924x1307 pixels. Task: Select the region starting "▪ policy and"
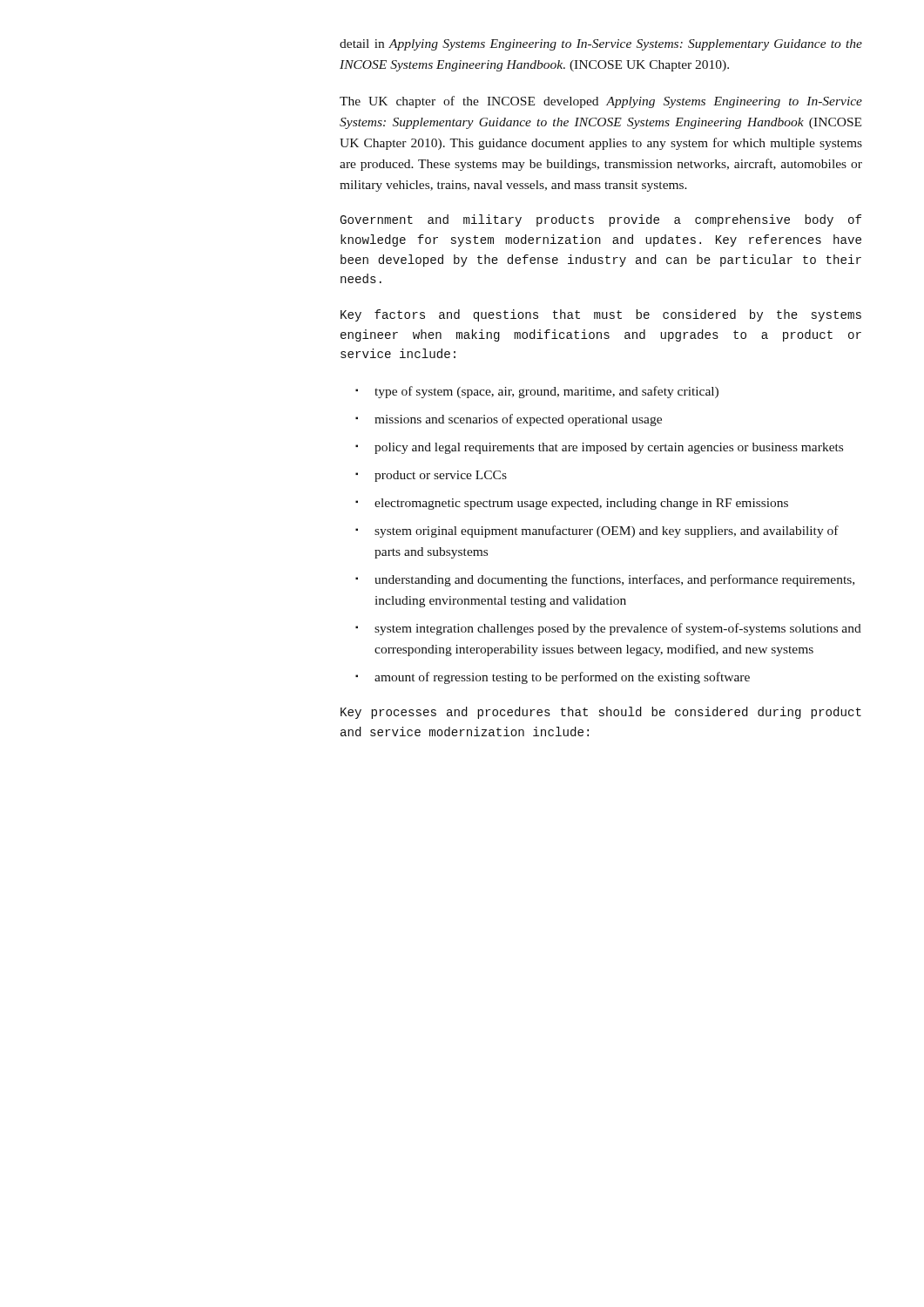point(609,447)
